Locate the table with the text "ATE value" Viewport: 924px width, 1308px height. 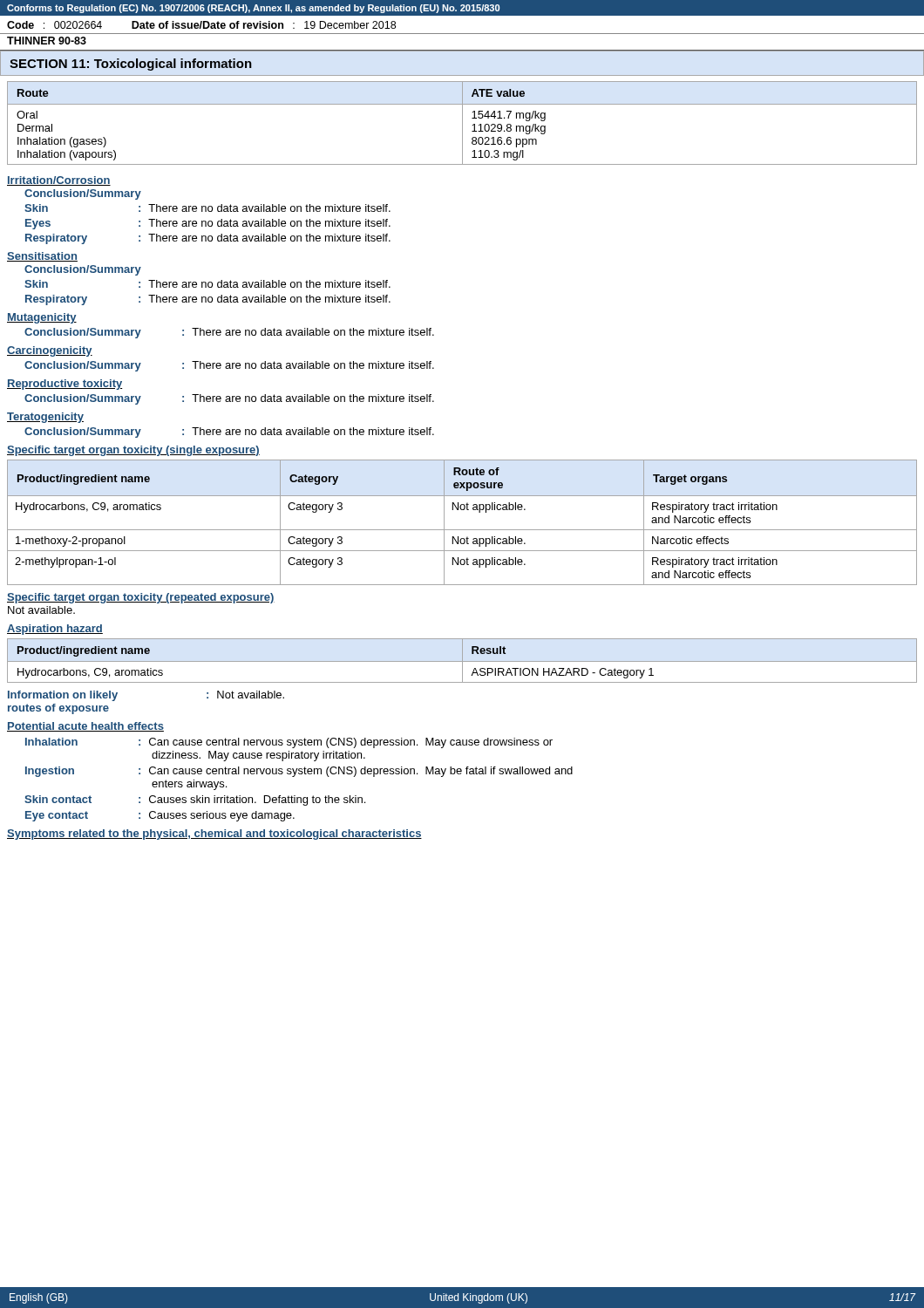(462, 123)
